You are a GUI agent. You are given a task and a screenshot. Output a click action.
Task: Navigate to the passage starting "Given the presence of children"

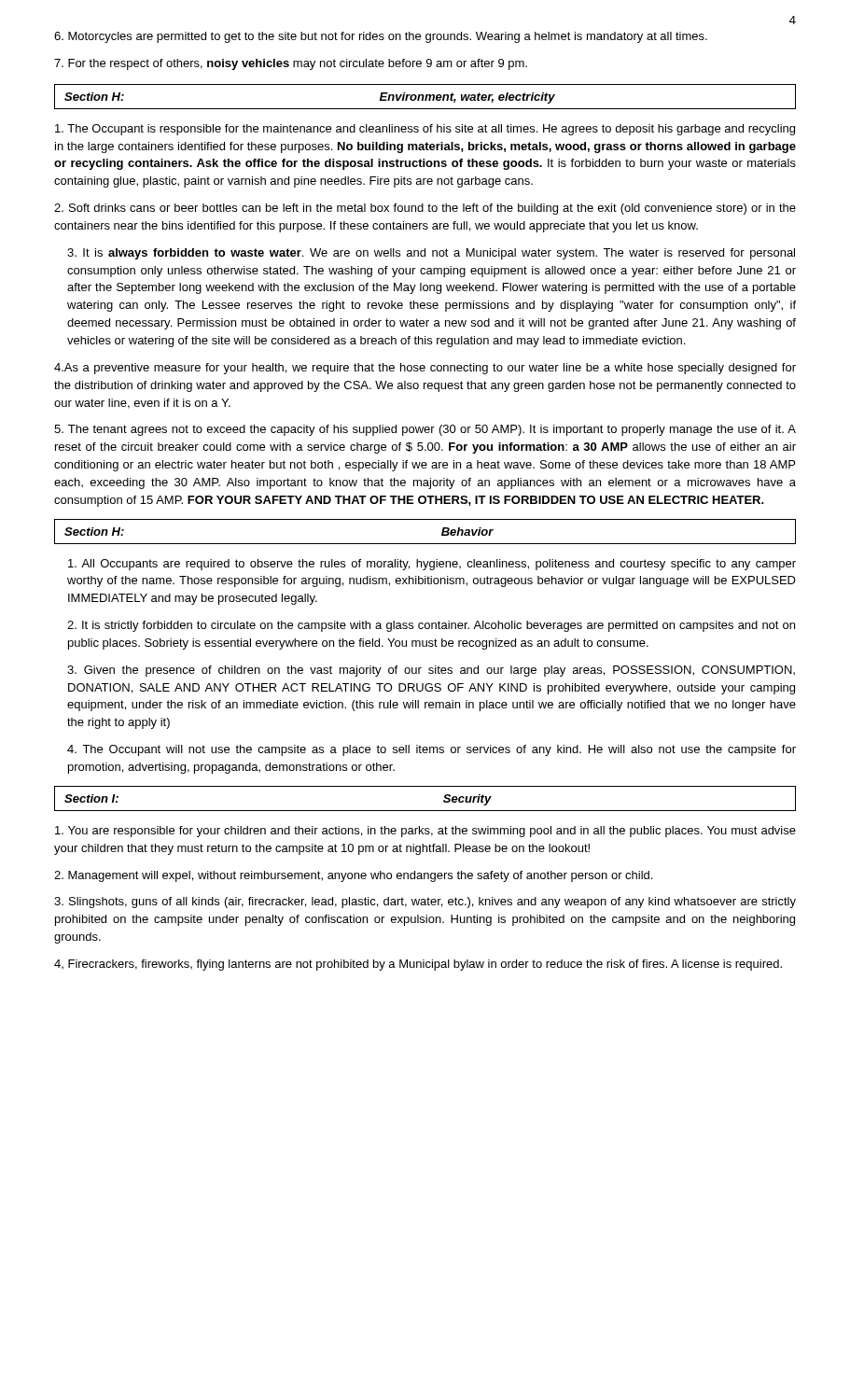(x=432, y=696)
